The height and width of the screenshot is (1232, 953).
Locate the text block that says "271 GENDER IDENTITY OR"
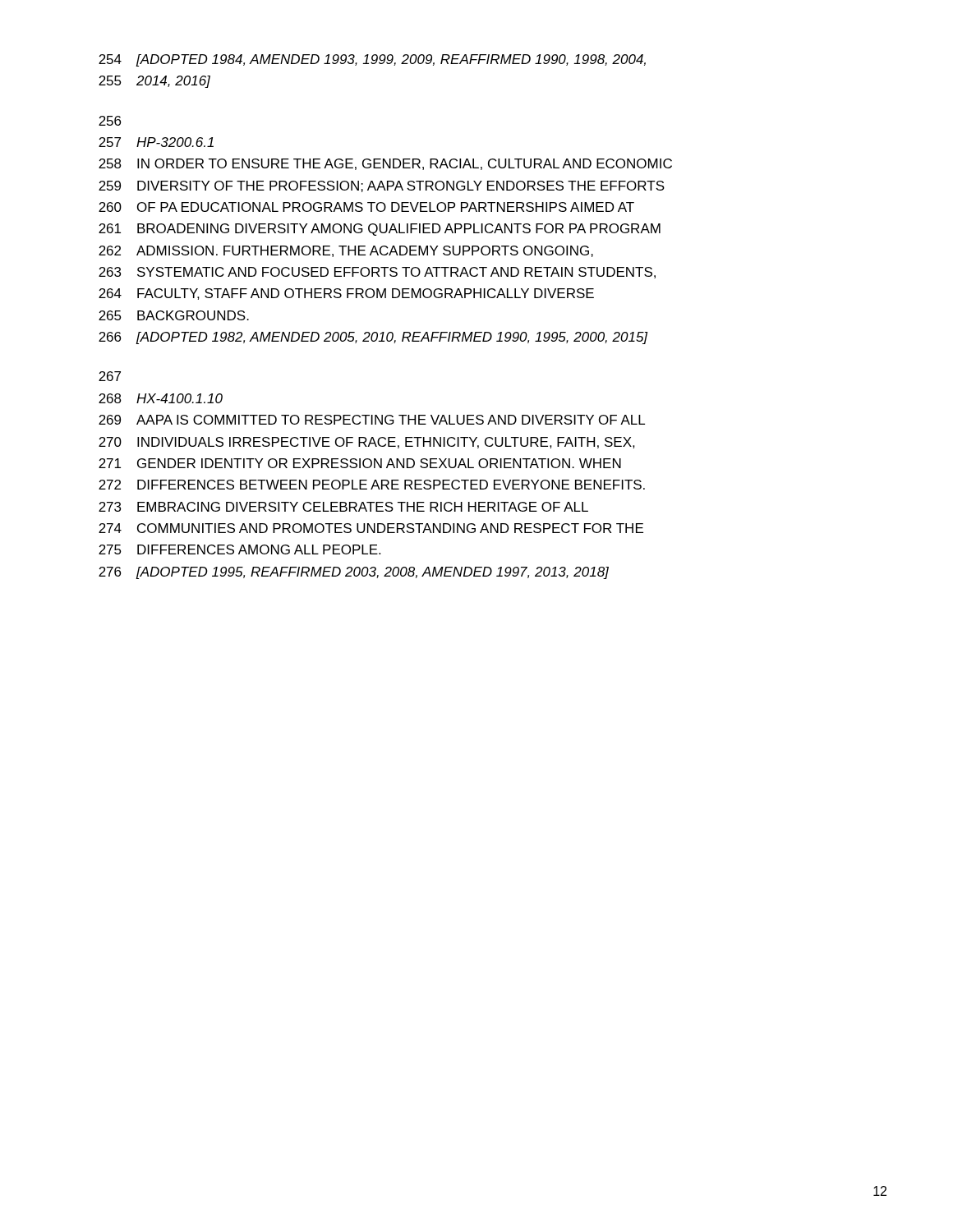click(x=485, y=464)
